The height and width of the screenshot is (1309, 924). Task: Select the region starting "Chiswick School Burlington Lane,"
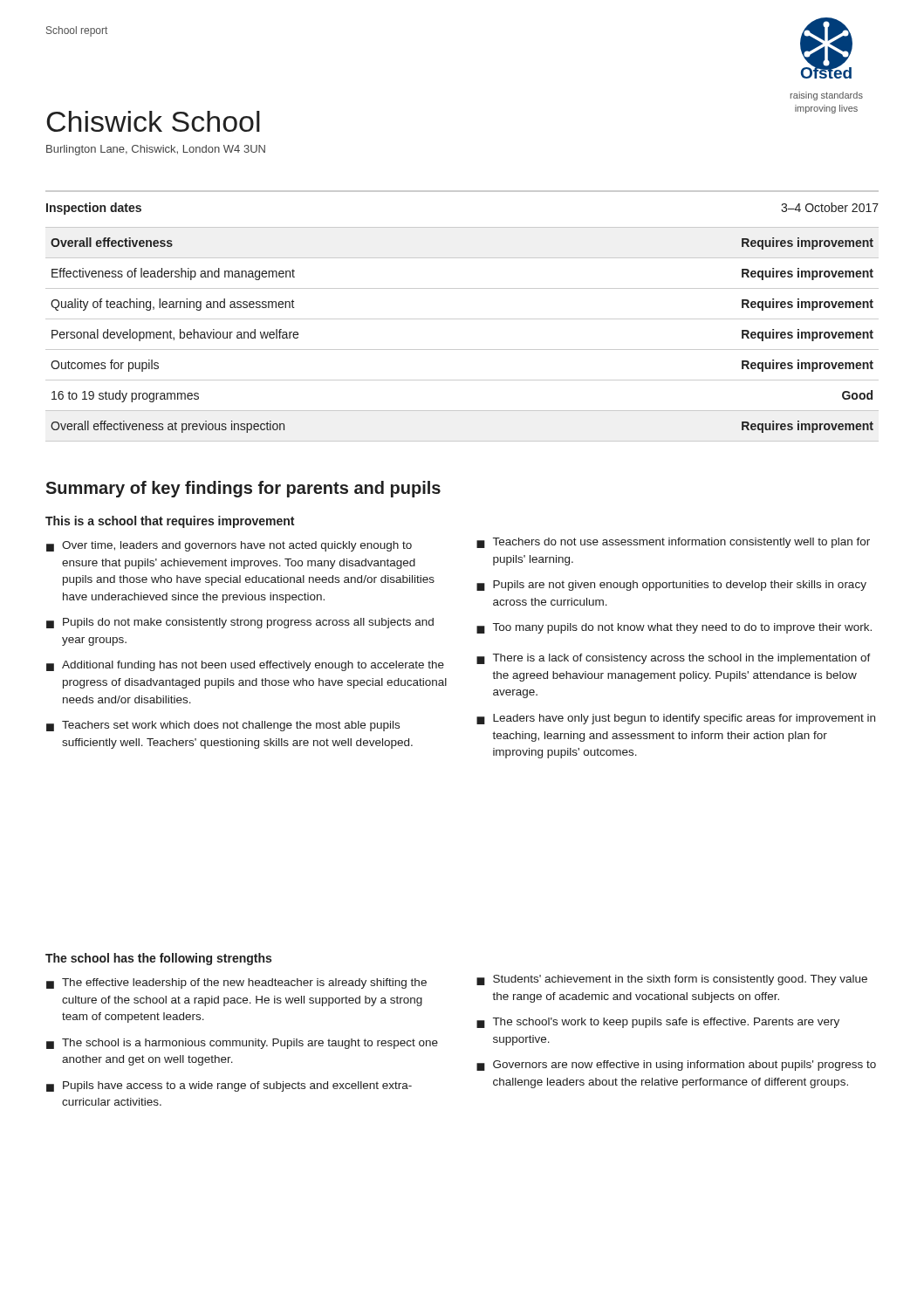click(156, 130)
